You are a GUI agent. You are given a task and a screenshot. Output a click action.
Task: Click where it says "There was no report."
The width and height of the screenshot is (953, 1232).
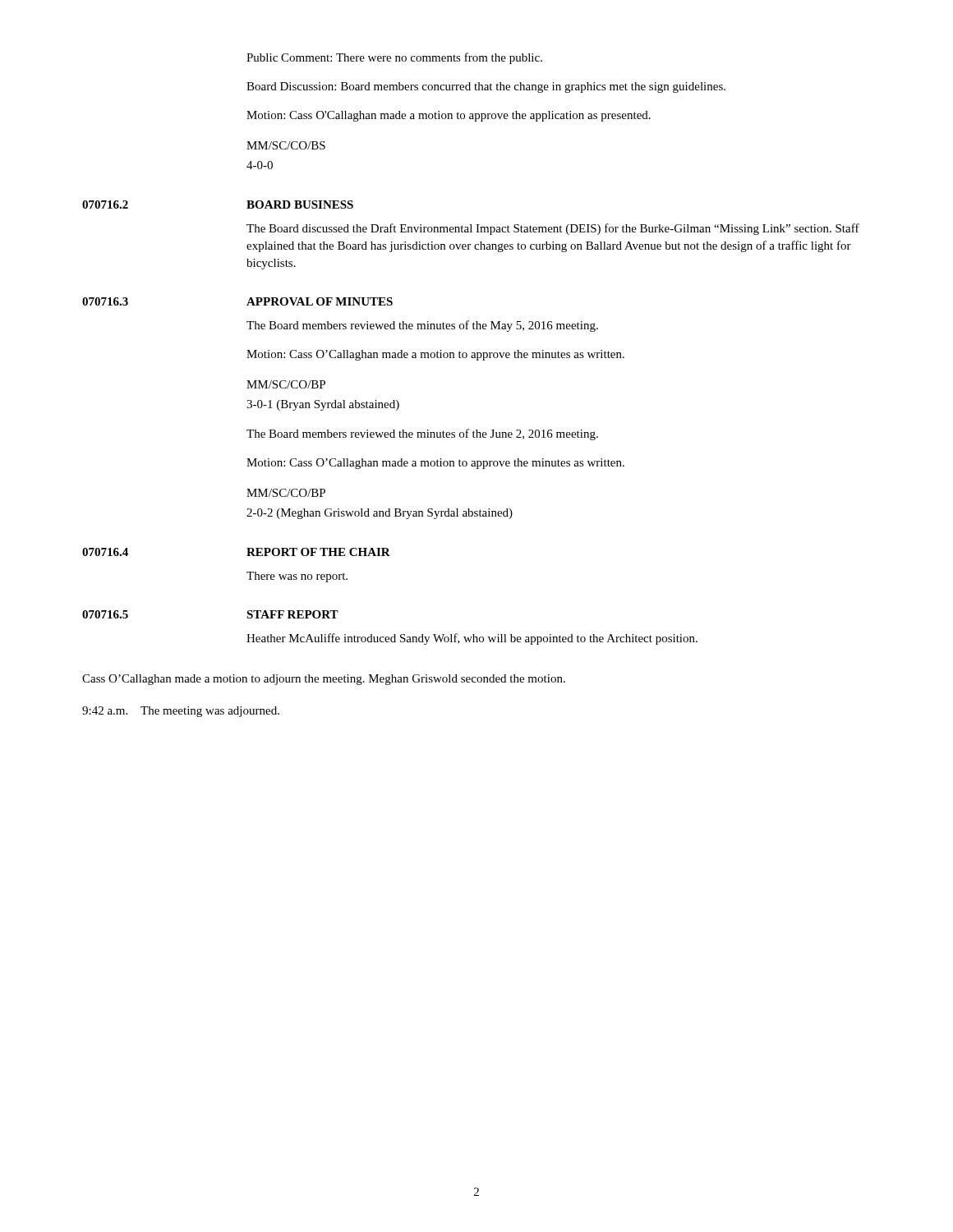point(297,577)
